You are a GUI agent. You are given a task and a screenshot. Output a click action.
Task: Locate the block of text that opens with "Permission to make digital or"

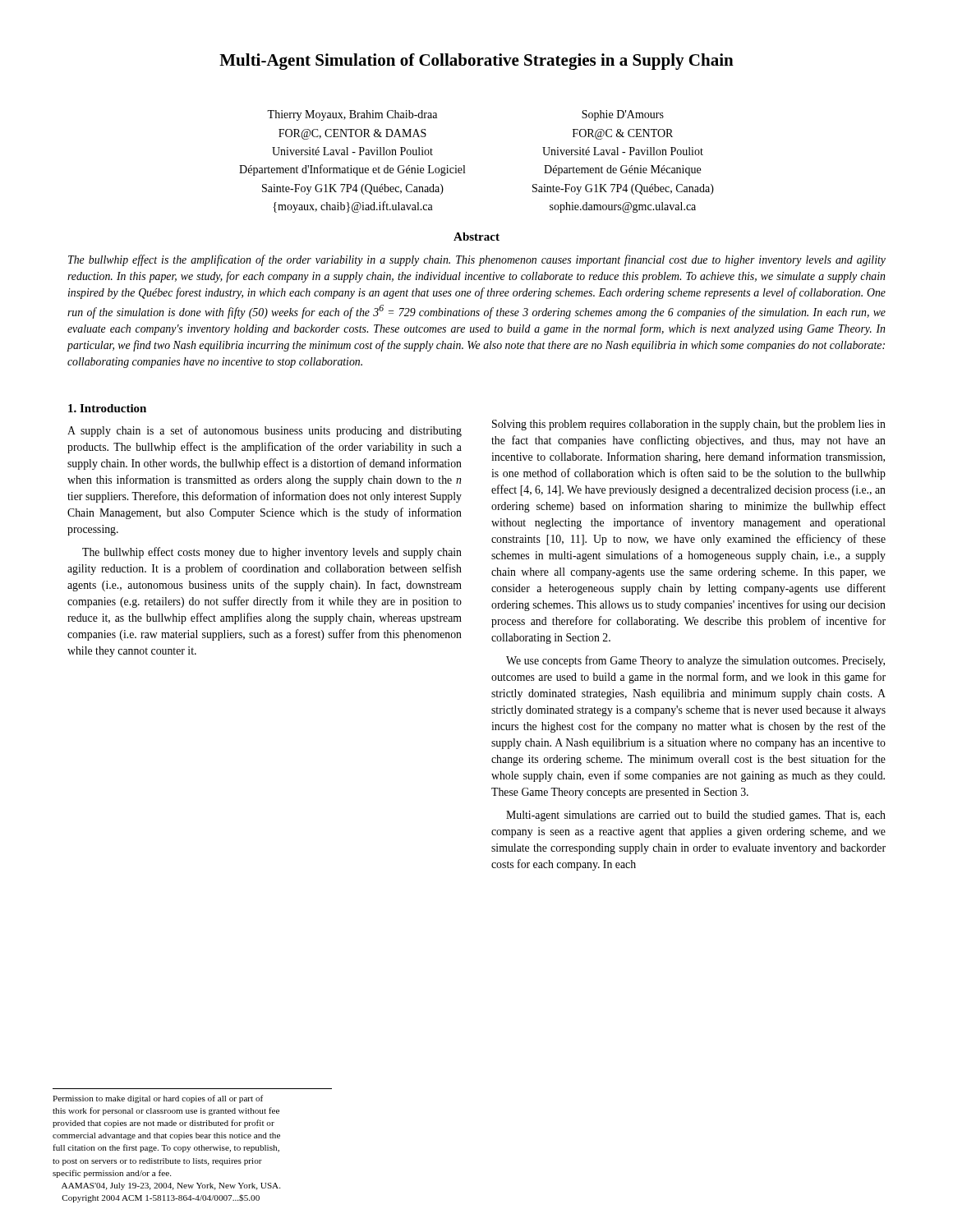coord(192,1148)
